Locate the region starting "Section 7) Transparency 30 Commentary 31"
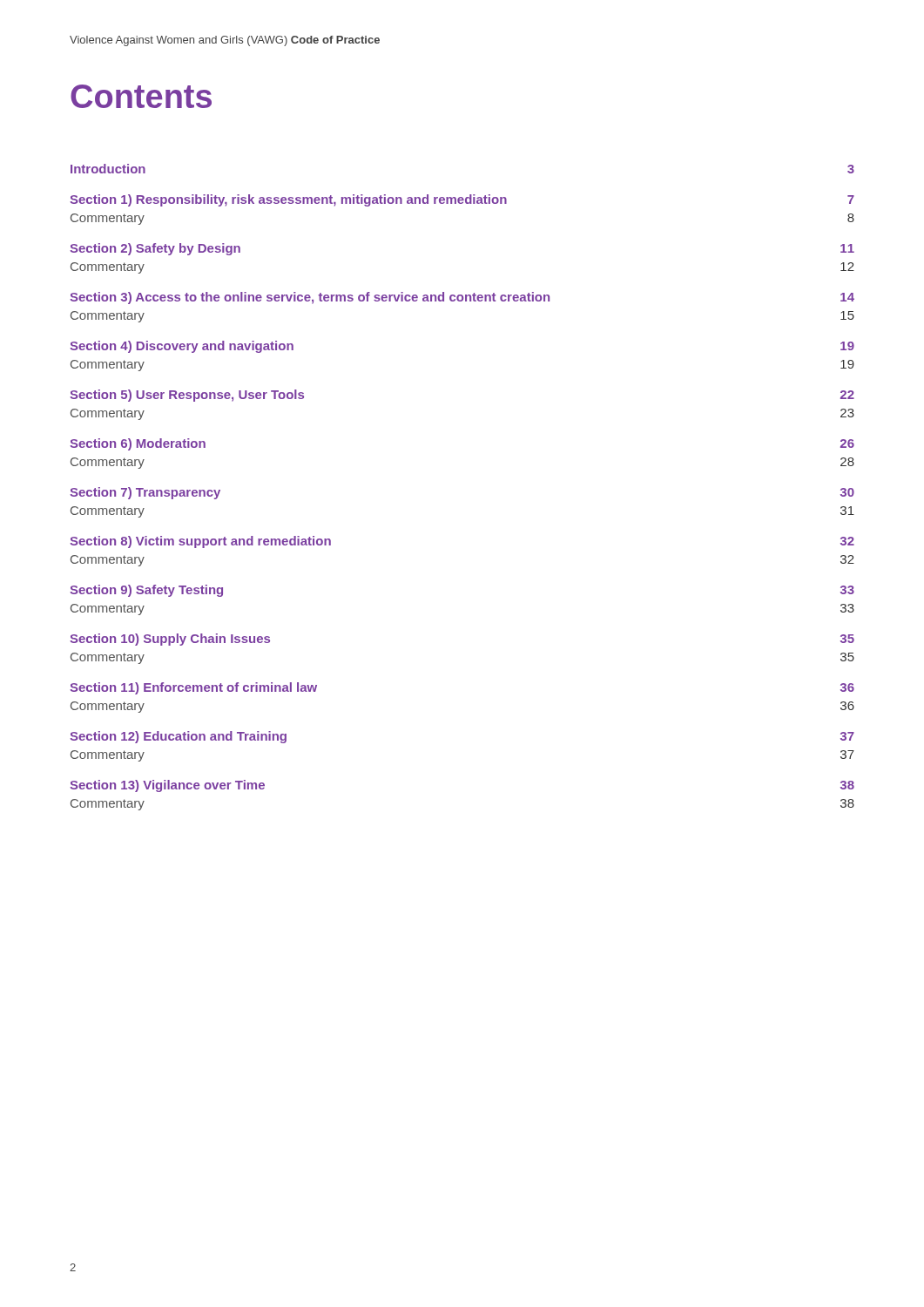Viewport: 924px width, 1307px height. tap(149, 493)
